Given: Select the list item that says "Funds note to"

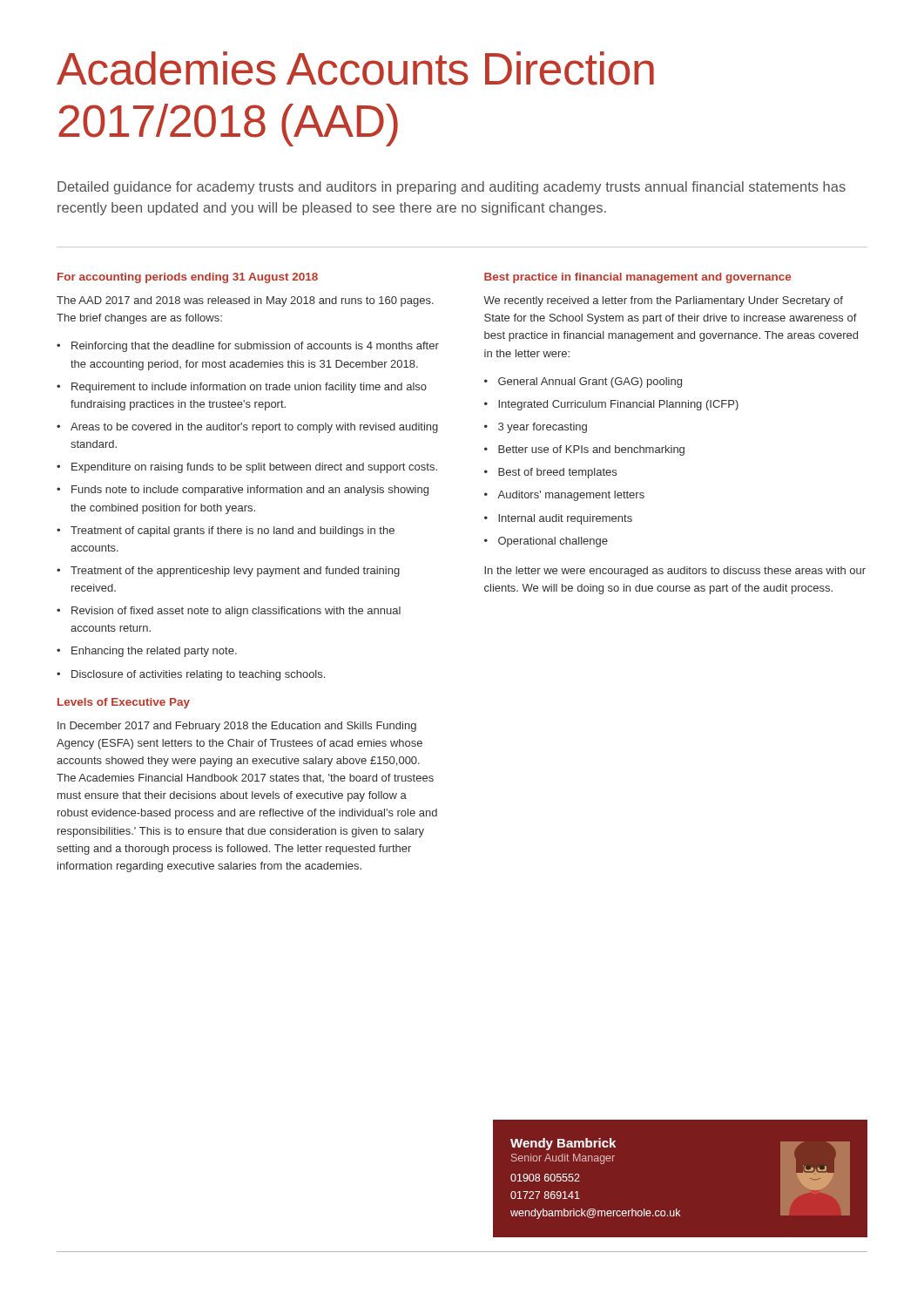Looking at the screenshot, I should coord(250,498).
